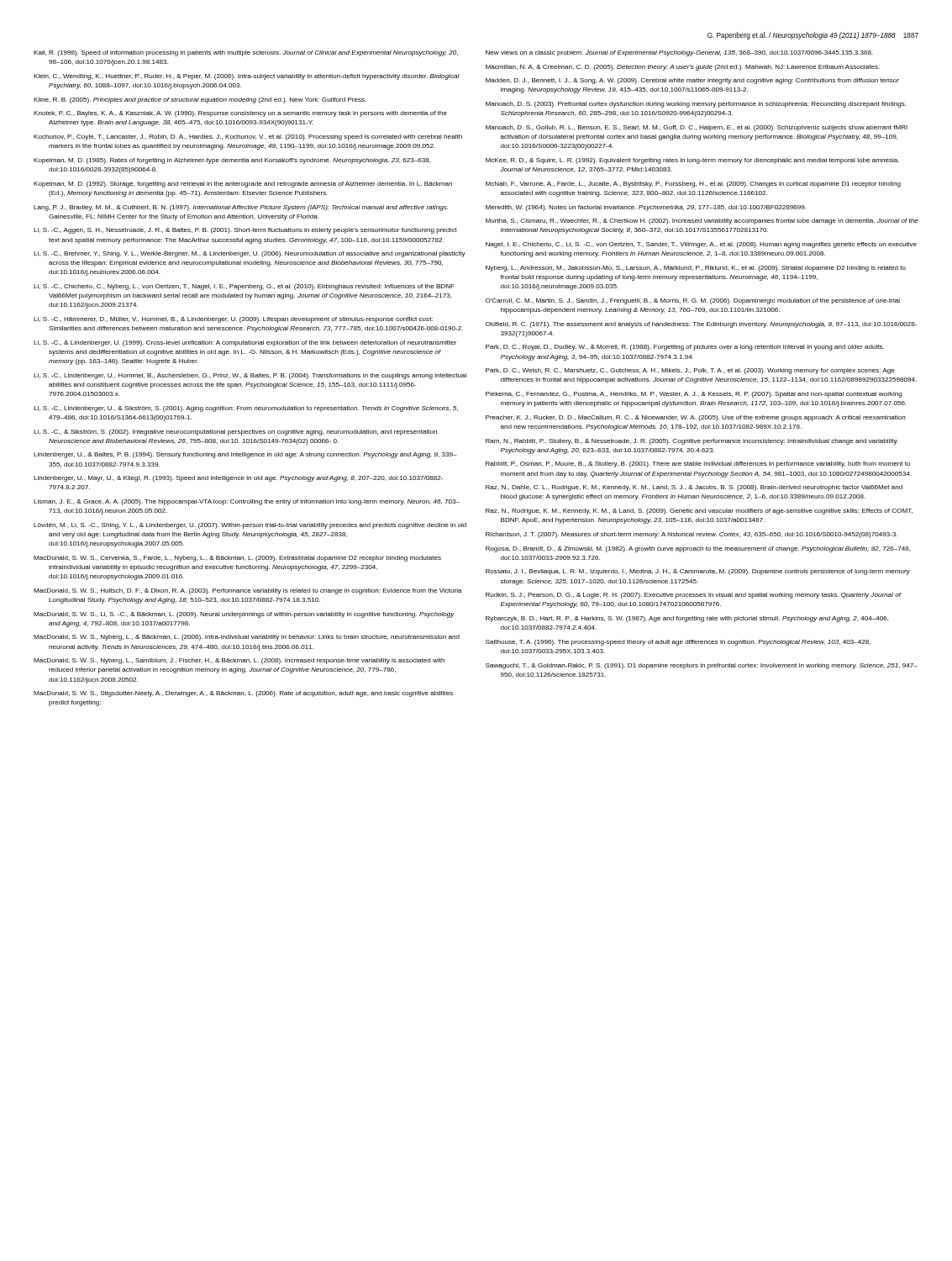This screenshot has width=952, height=1261.
Task: Locate the block of text that opens with "Manoach, D. S. (2003). Prefrontal"
Action: (696, 109)
